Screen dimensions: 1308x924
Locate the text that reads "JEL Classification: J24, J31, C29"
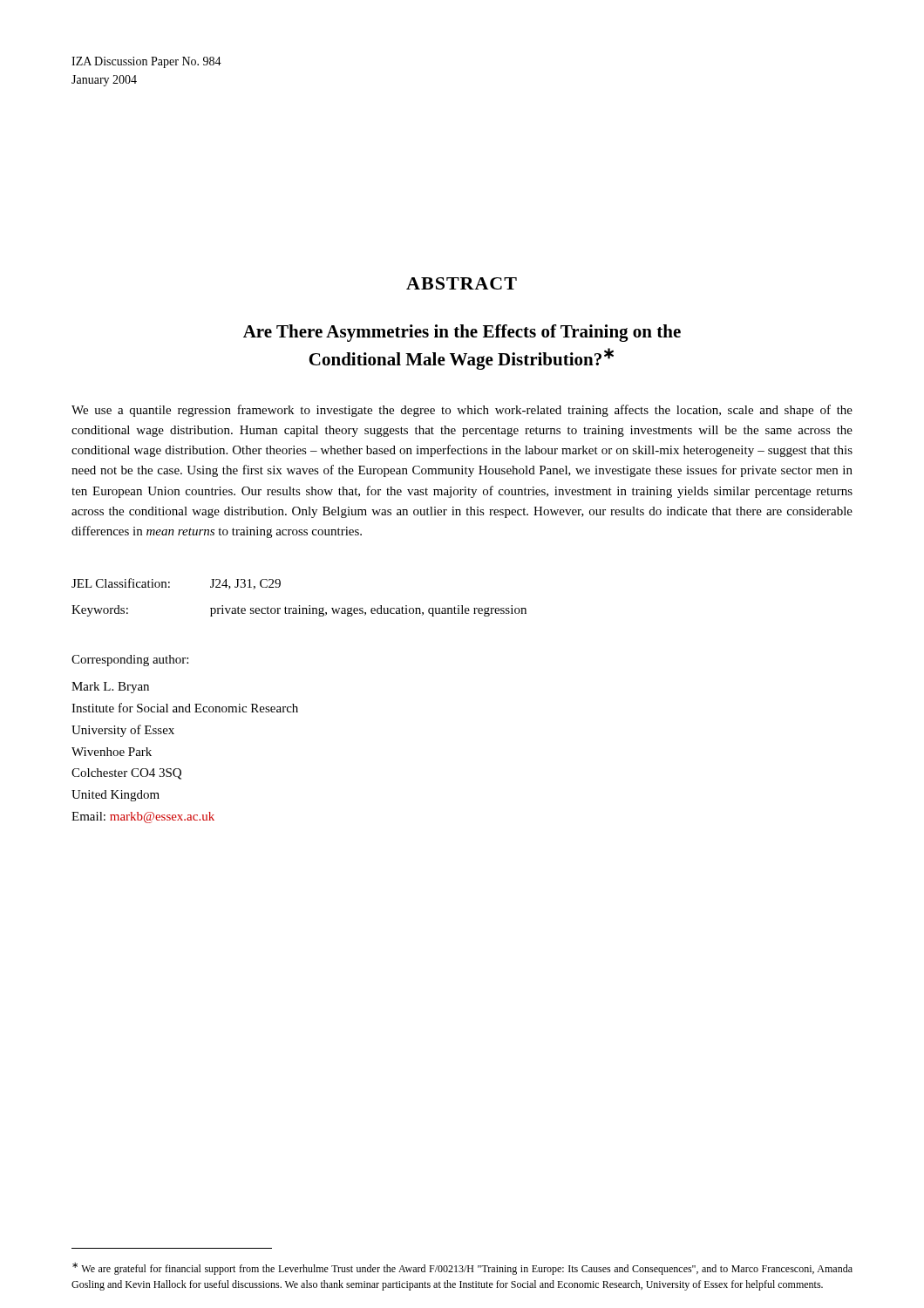click(176, 584)
